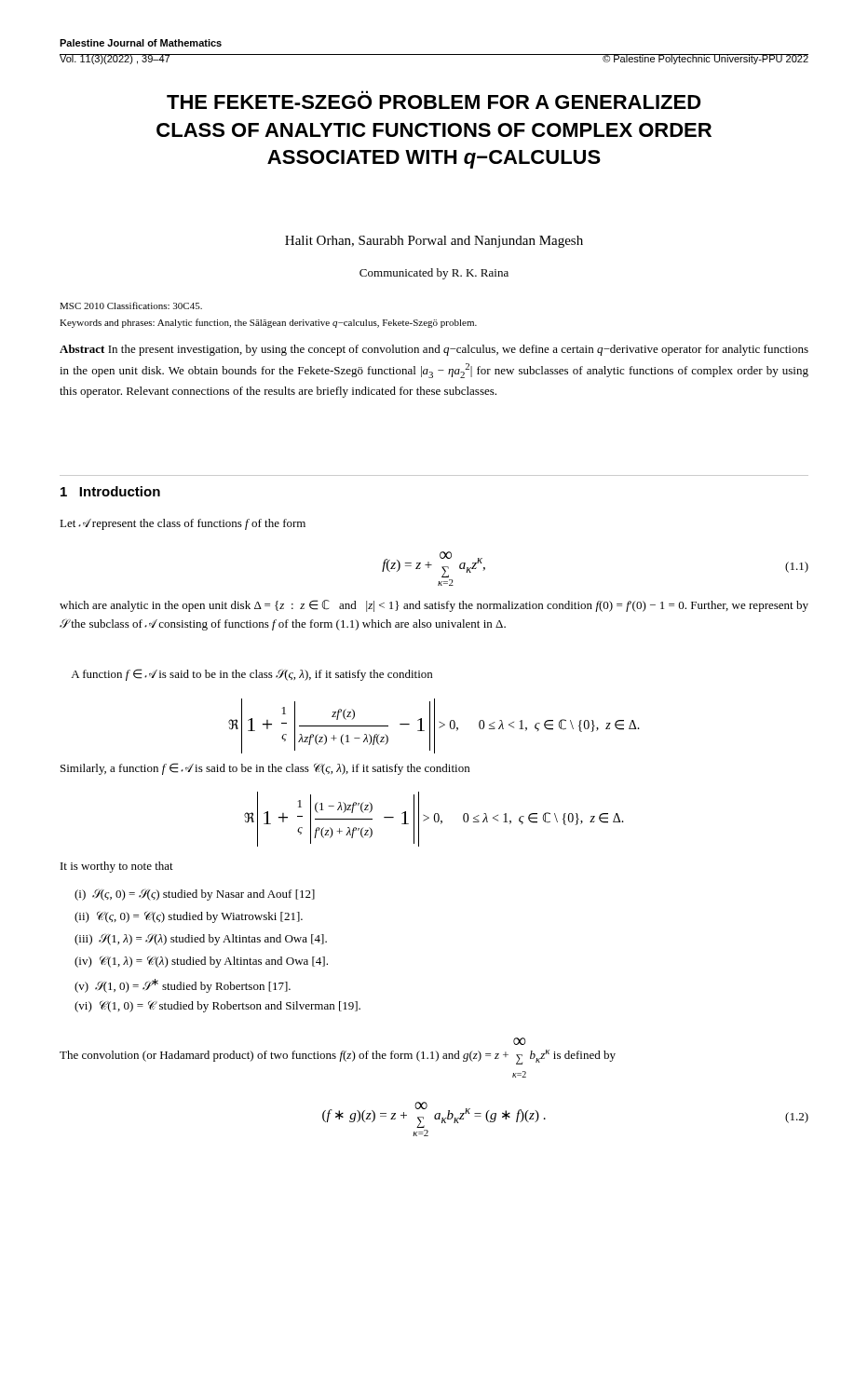Where is the passage that starts "Let 𝒜 represent"?
This screenshot has width=868, height=1397.
tap(183, 523)
